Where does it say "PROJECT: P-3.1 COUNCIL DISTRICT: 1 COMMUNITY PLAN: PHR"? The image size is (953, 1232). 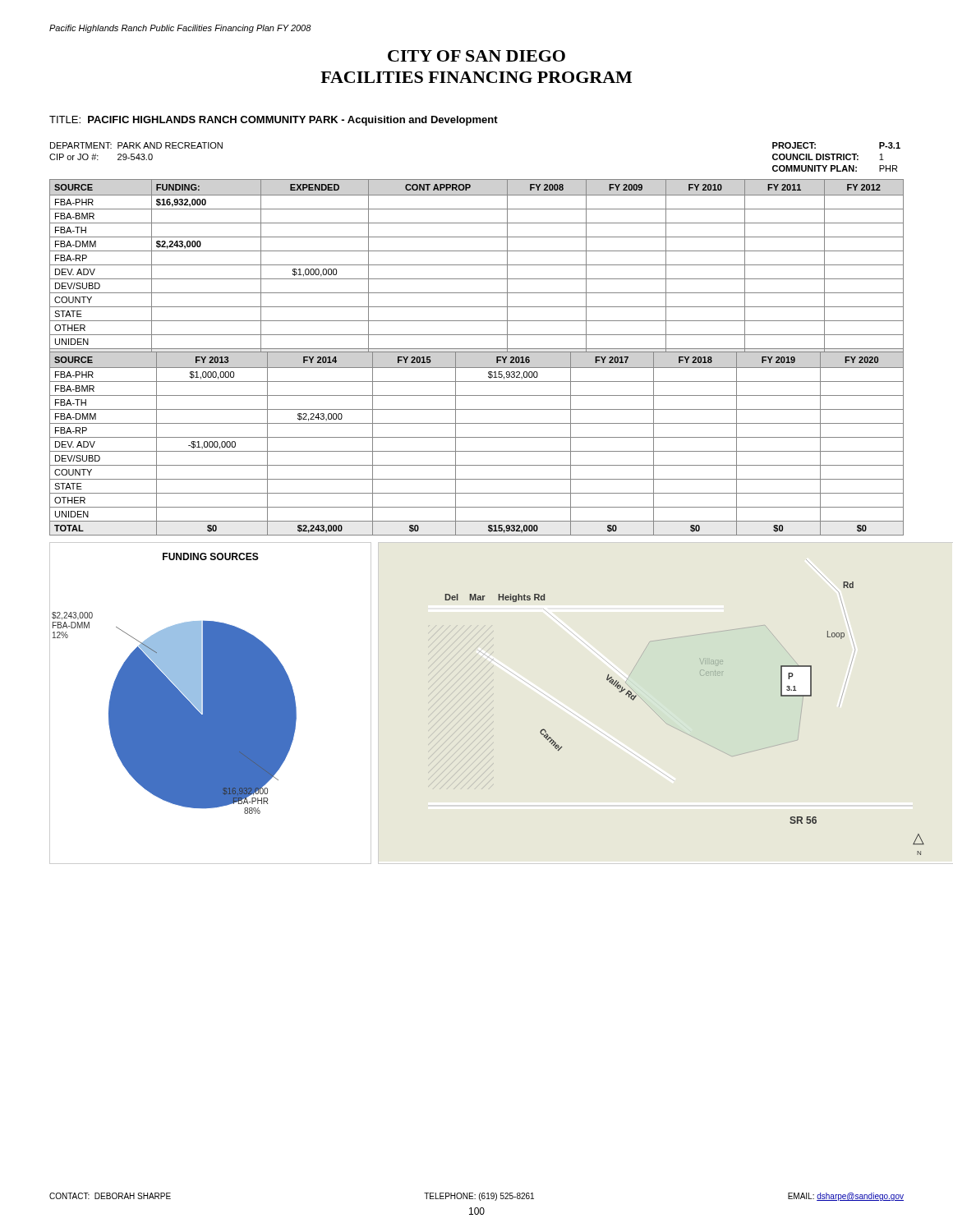tap(838, 157)
